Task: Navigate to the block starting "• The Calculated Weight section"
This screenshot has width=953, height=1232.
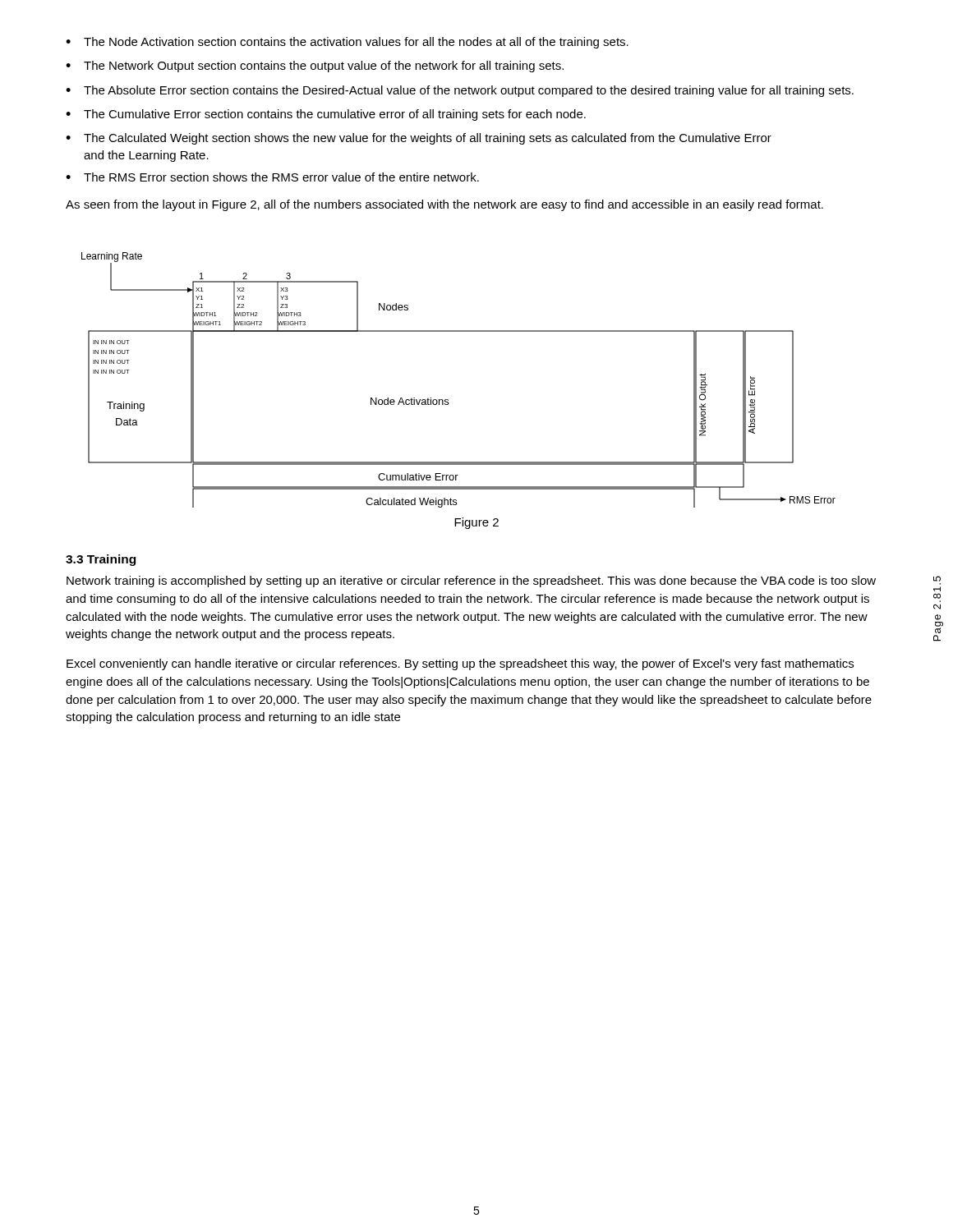Action: point(419,146)
